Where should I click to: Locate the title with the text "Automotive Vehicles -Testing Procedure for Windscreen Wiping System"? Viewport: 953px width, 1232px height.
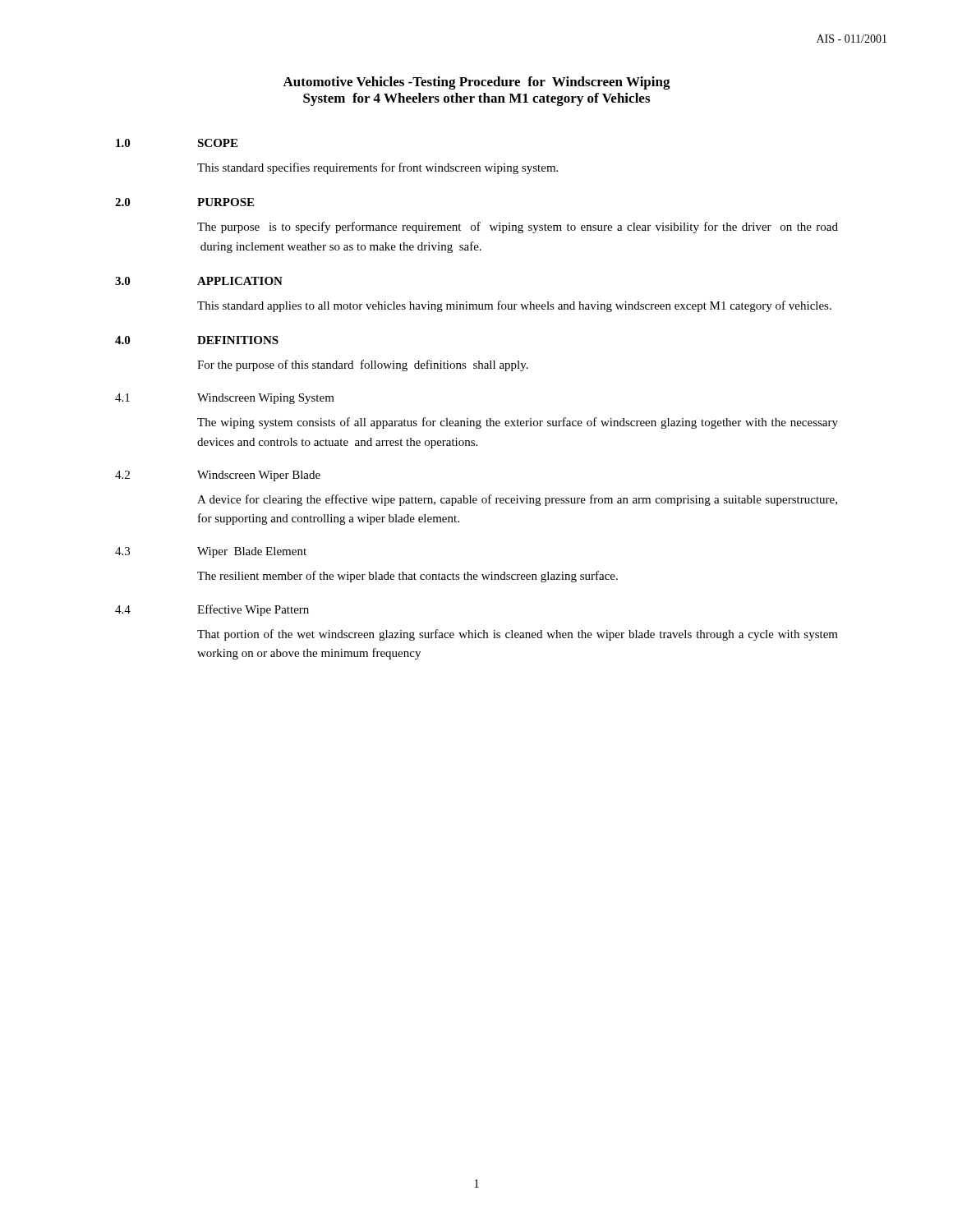[x=476, y=90]
